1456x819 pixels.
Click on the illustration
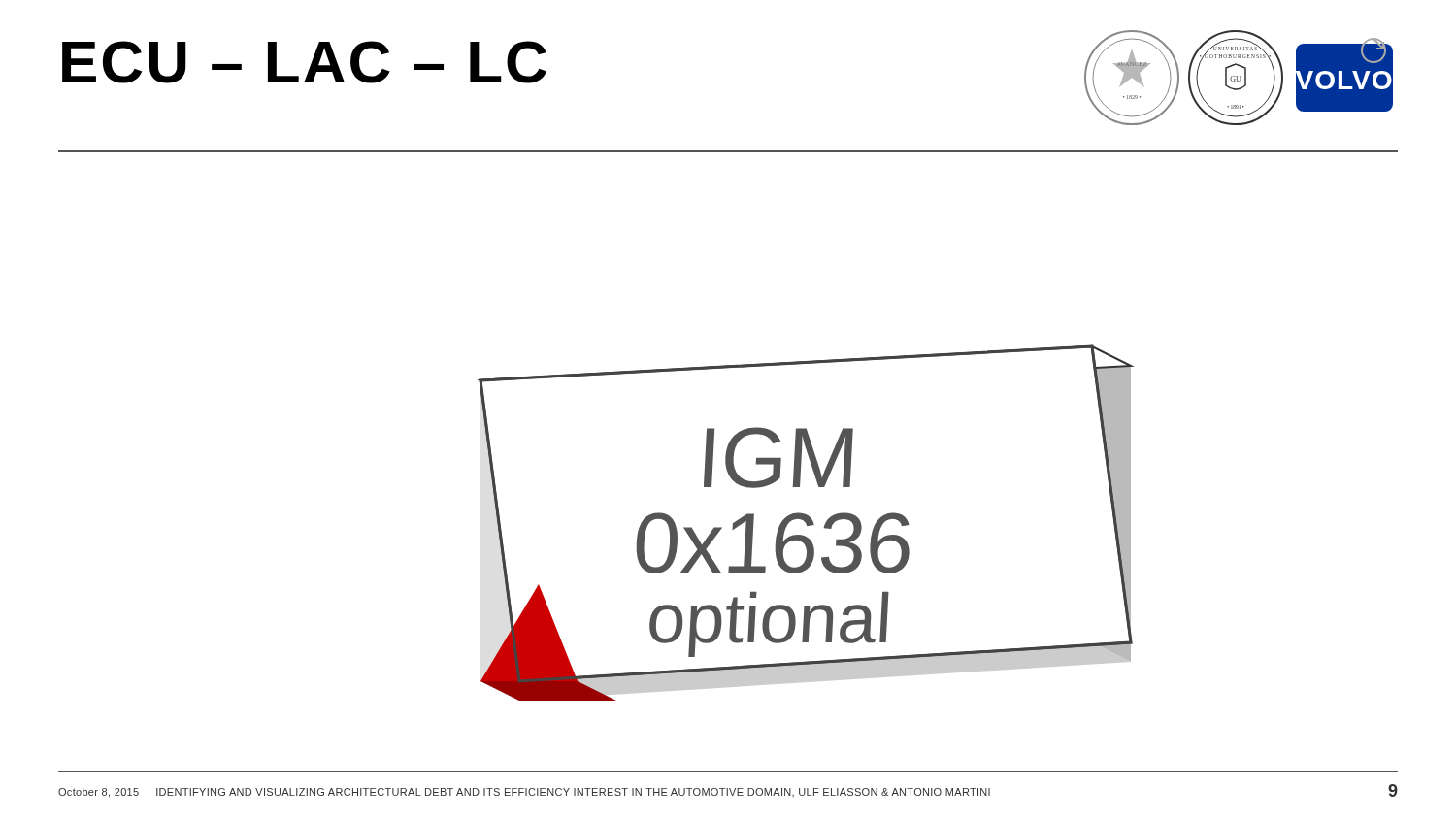(x=752, y=463)
